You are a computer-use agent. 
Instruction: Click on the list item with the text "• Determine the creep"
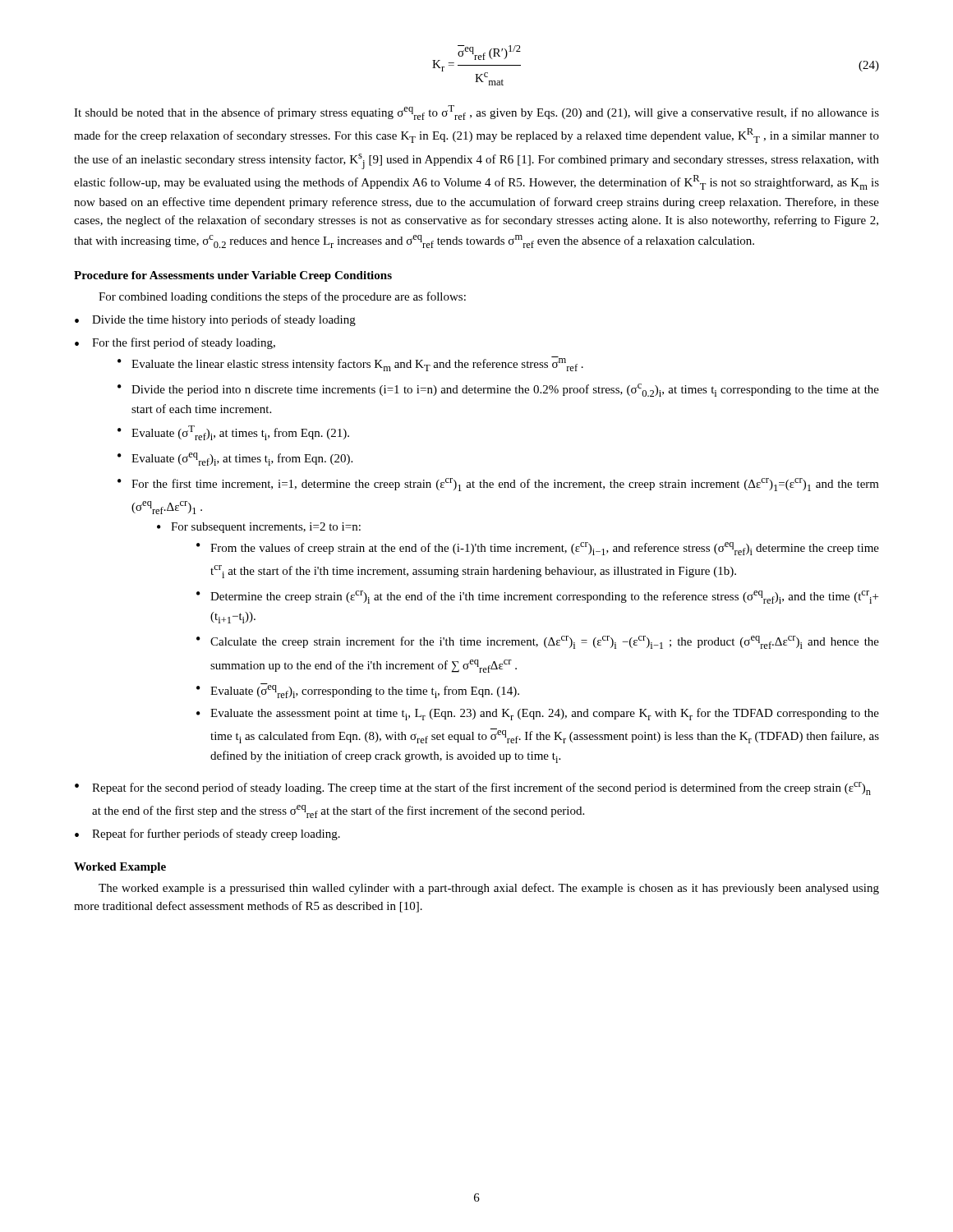click(537, 606)
